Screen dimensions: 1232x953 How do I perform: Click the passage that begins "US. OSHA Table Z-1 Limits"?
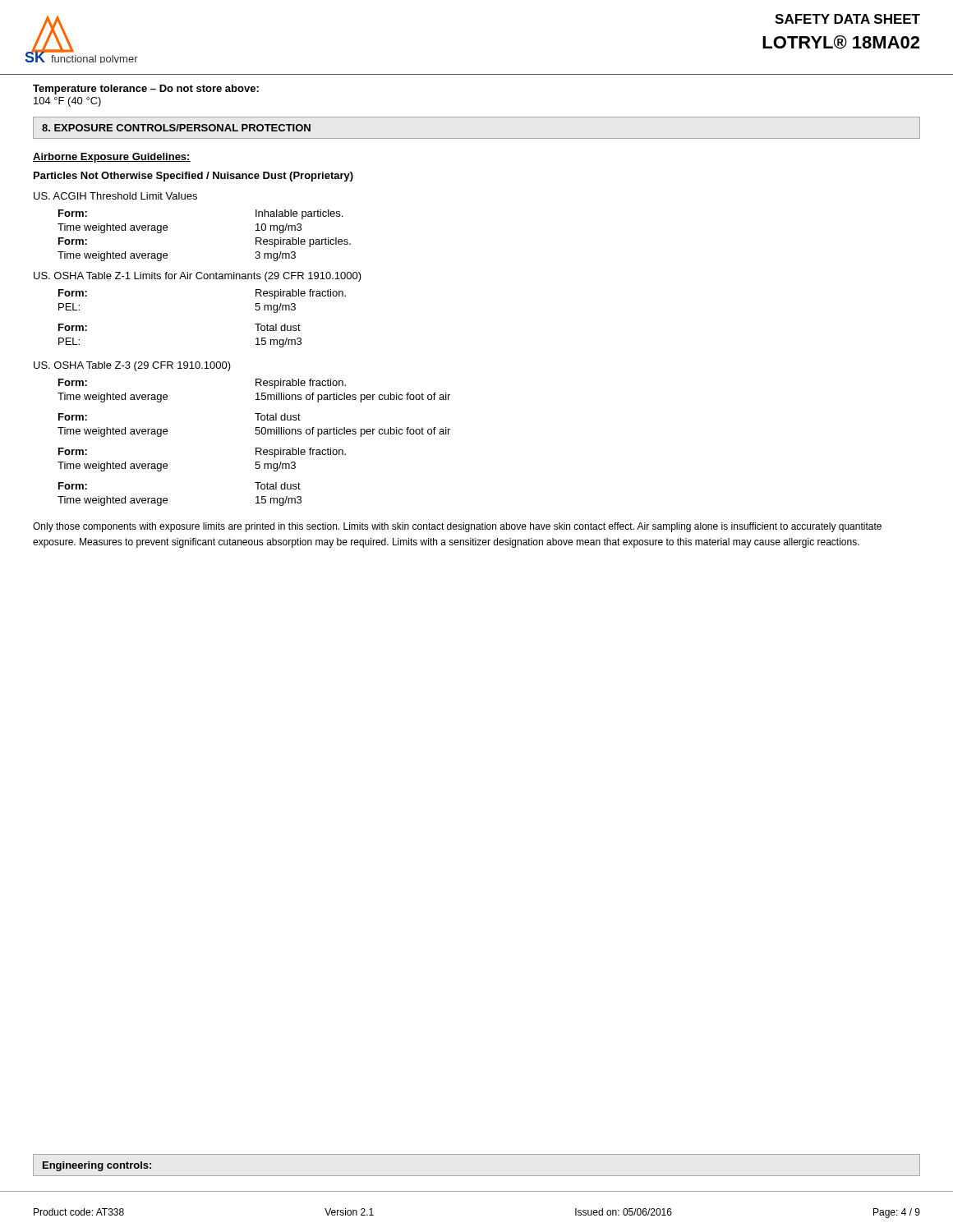pos(197,276)
